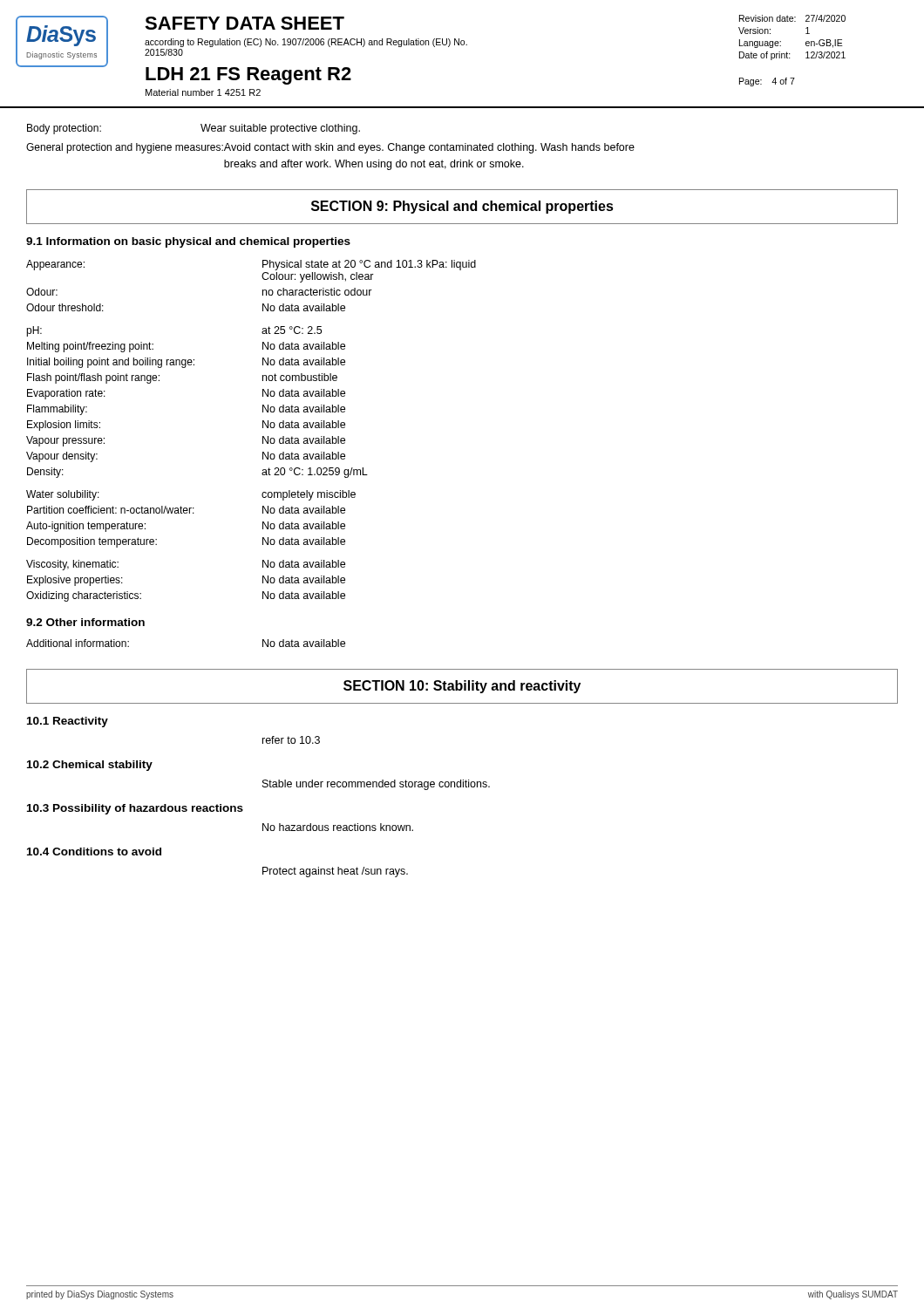Click on the section header with the text "9.2 Other information"

(86, 622)
